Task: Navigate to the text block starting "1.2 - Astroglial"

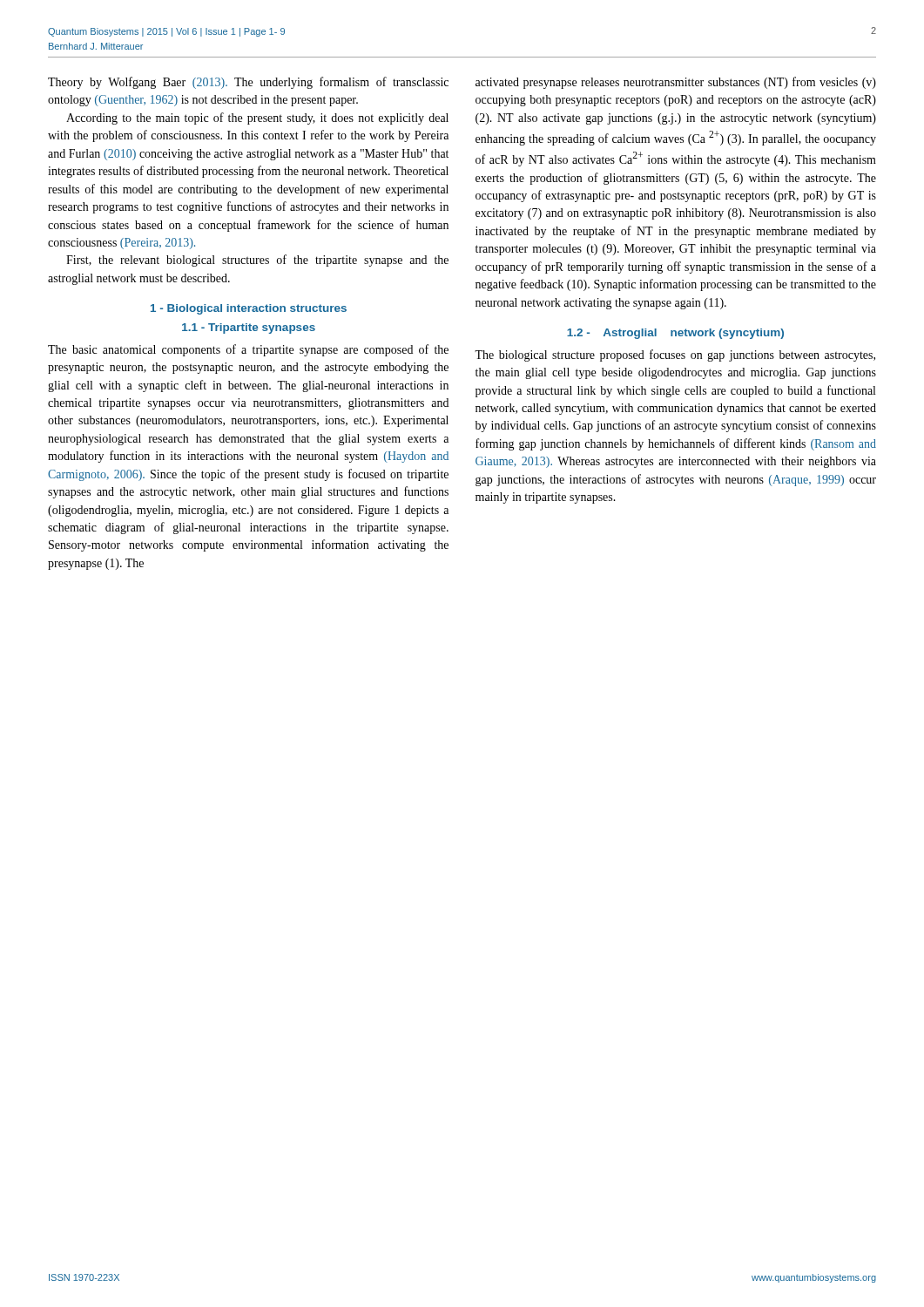Action: [676, 333]
